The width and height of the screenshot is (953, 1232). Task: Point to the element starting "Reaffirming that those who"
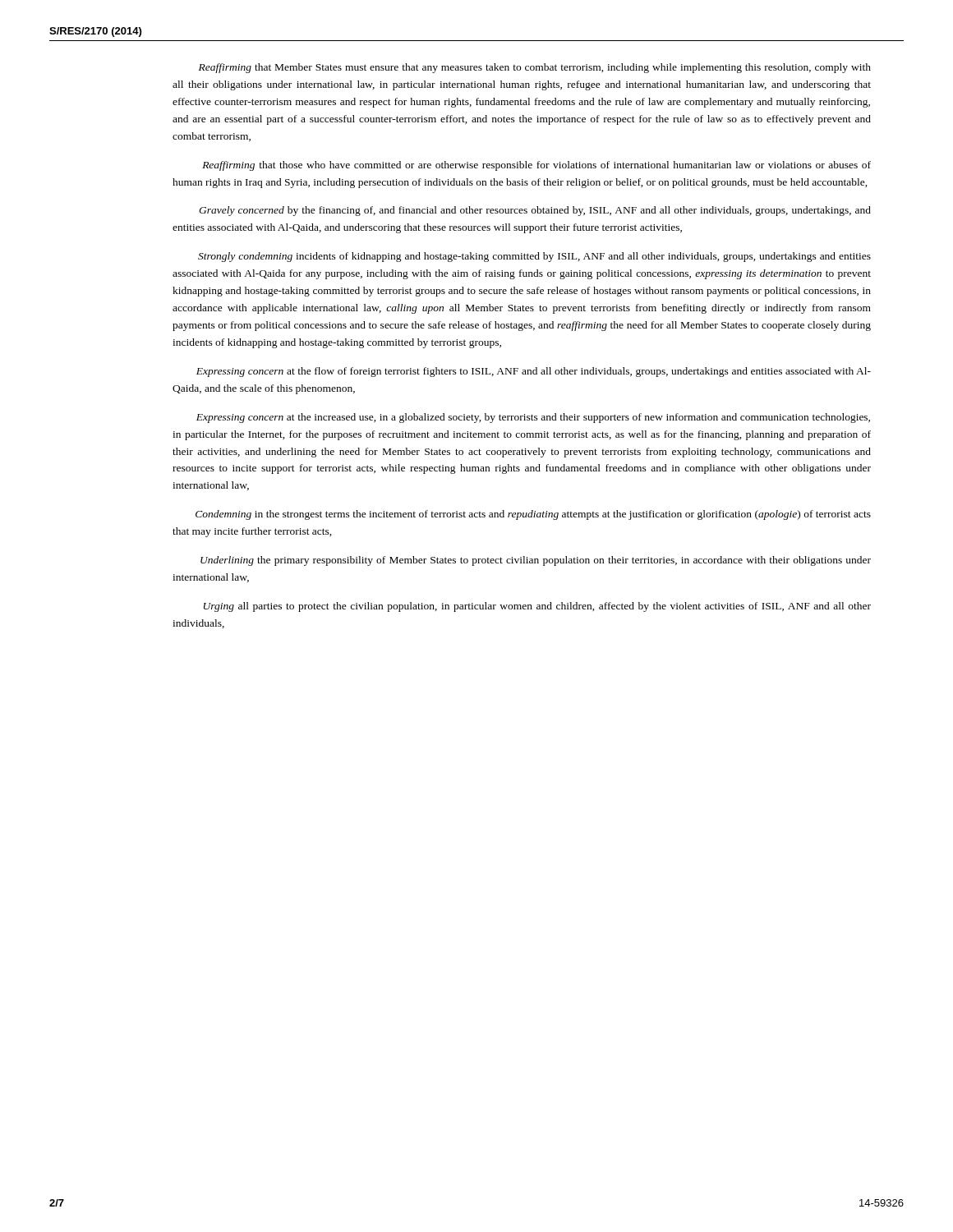tap(522, 173)
